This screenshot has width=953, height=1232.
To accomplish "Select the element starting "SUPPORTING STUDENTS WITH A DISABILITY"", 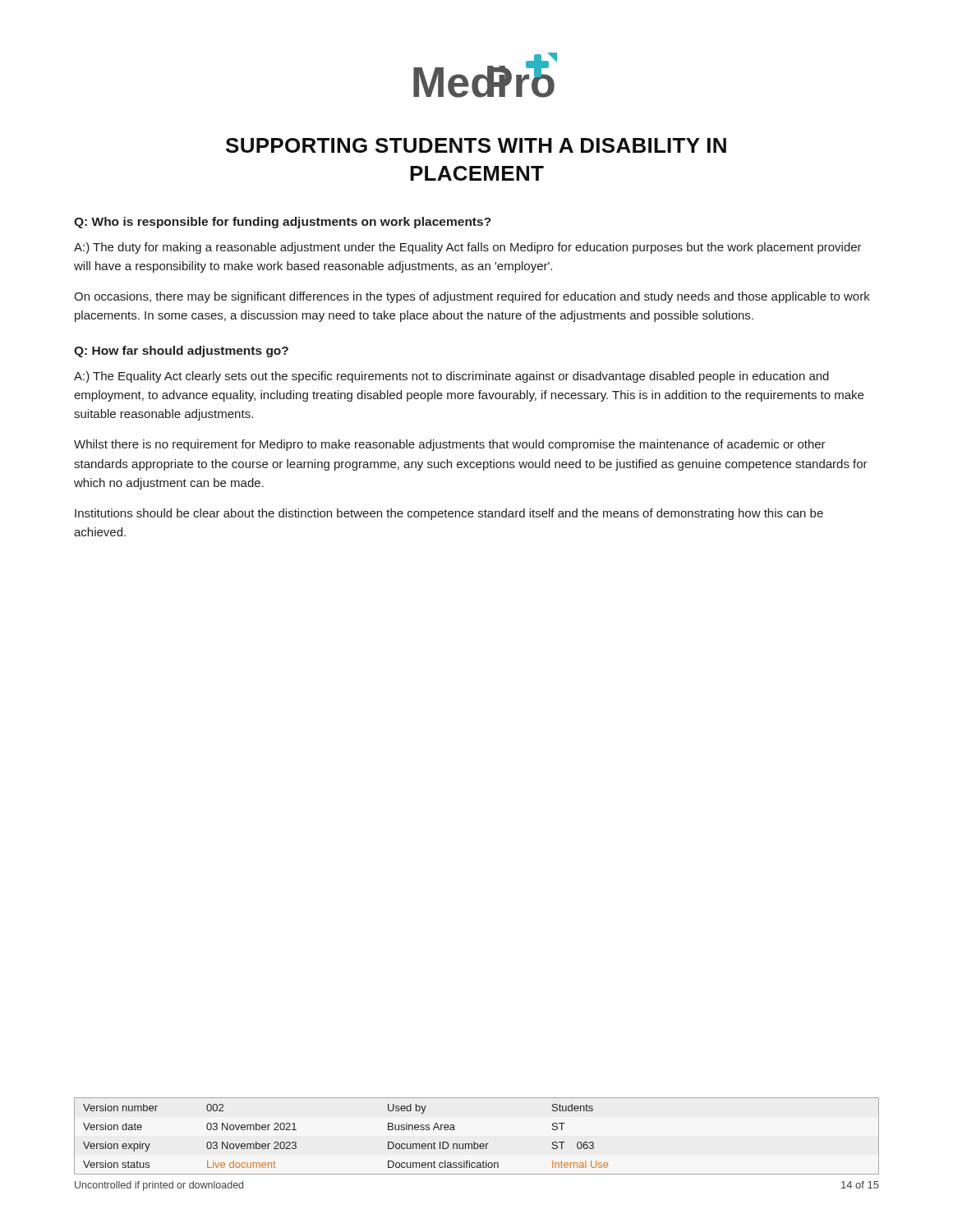I will tap(476, 159).
